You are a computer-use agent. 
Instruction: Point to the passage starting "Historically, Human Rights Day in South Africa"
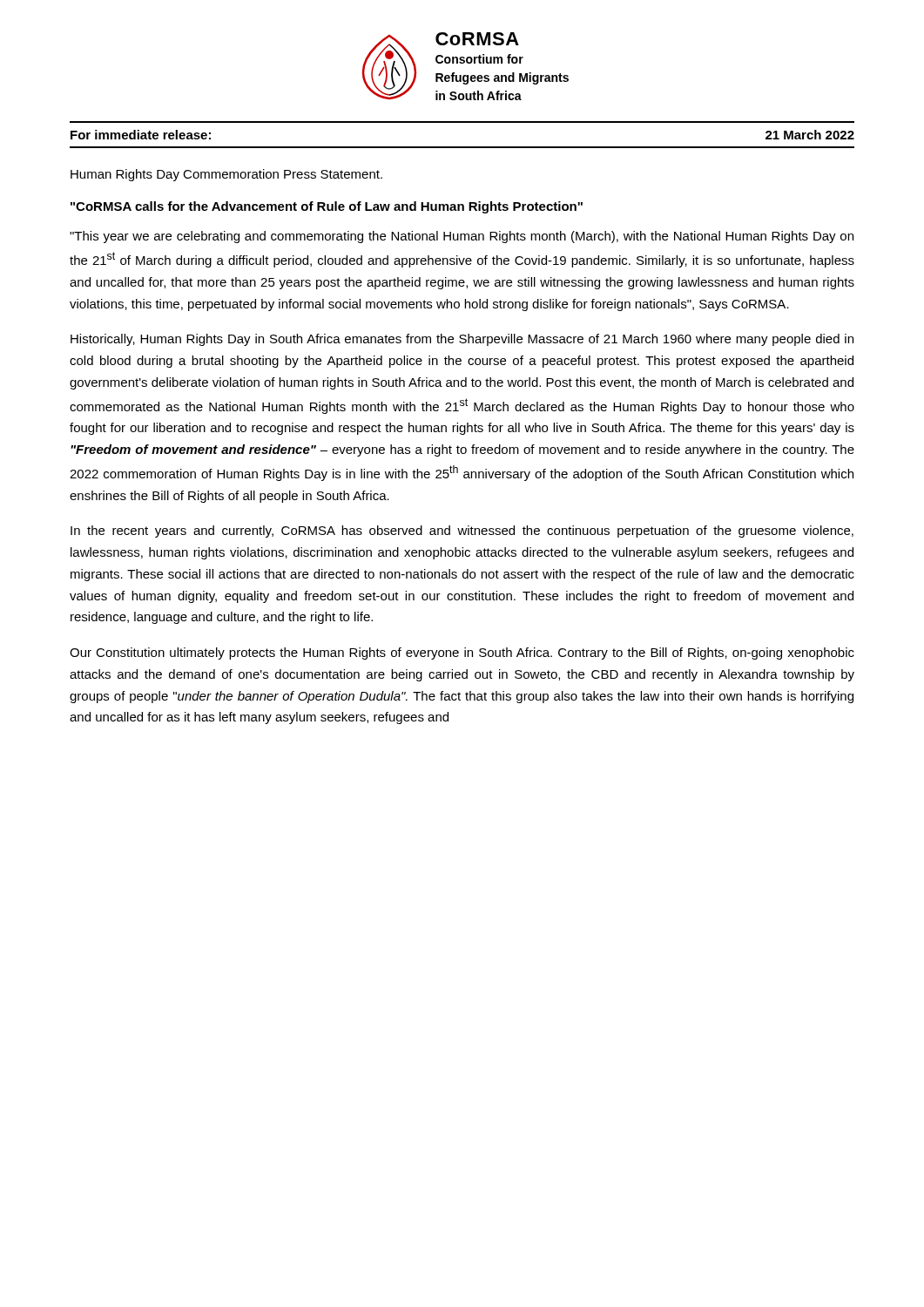click(x=462, y=417)
